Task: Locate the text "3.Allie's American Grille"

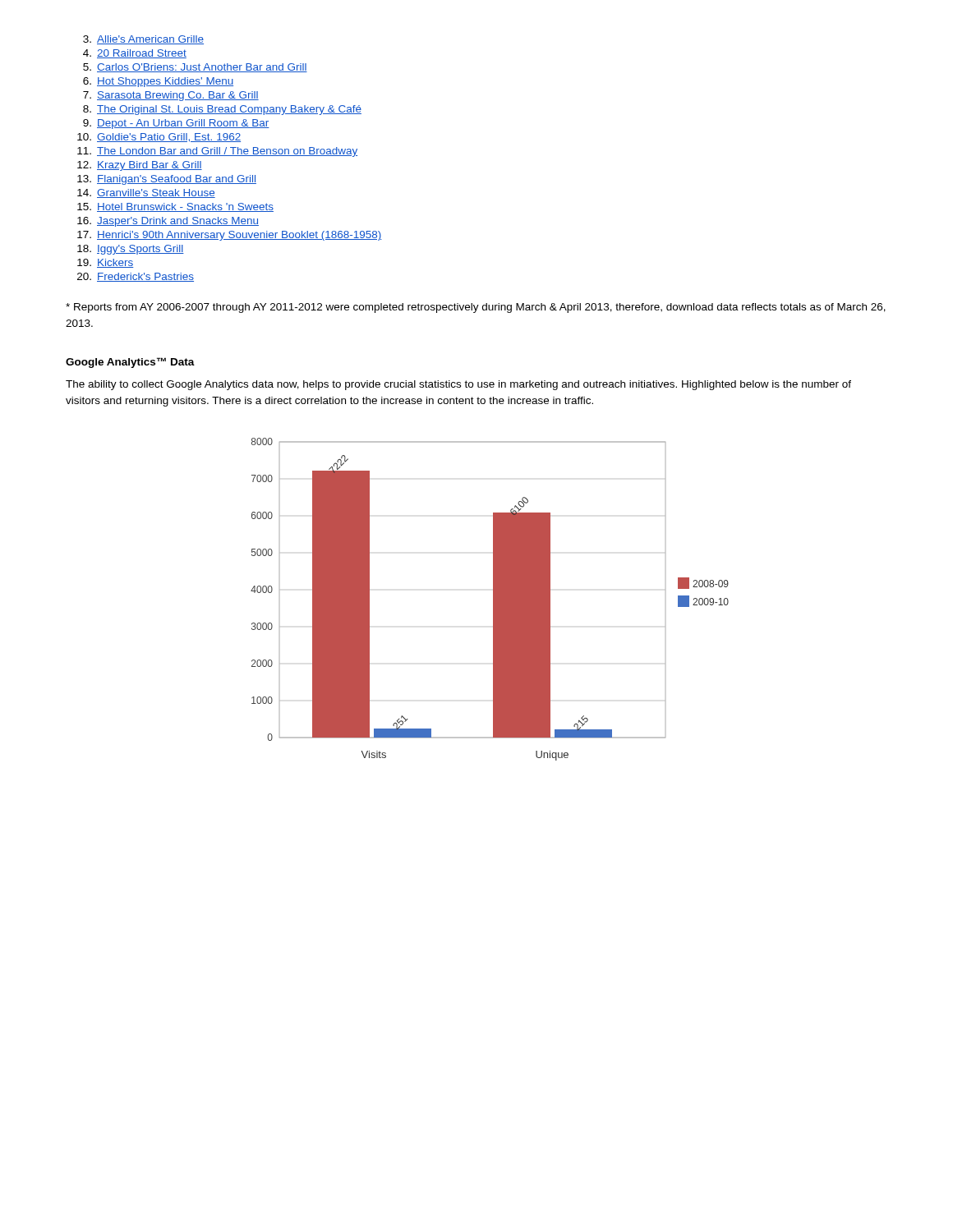Action: [x=135, y=39]
